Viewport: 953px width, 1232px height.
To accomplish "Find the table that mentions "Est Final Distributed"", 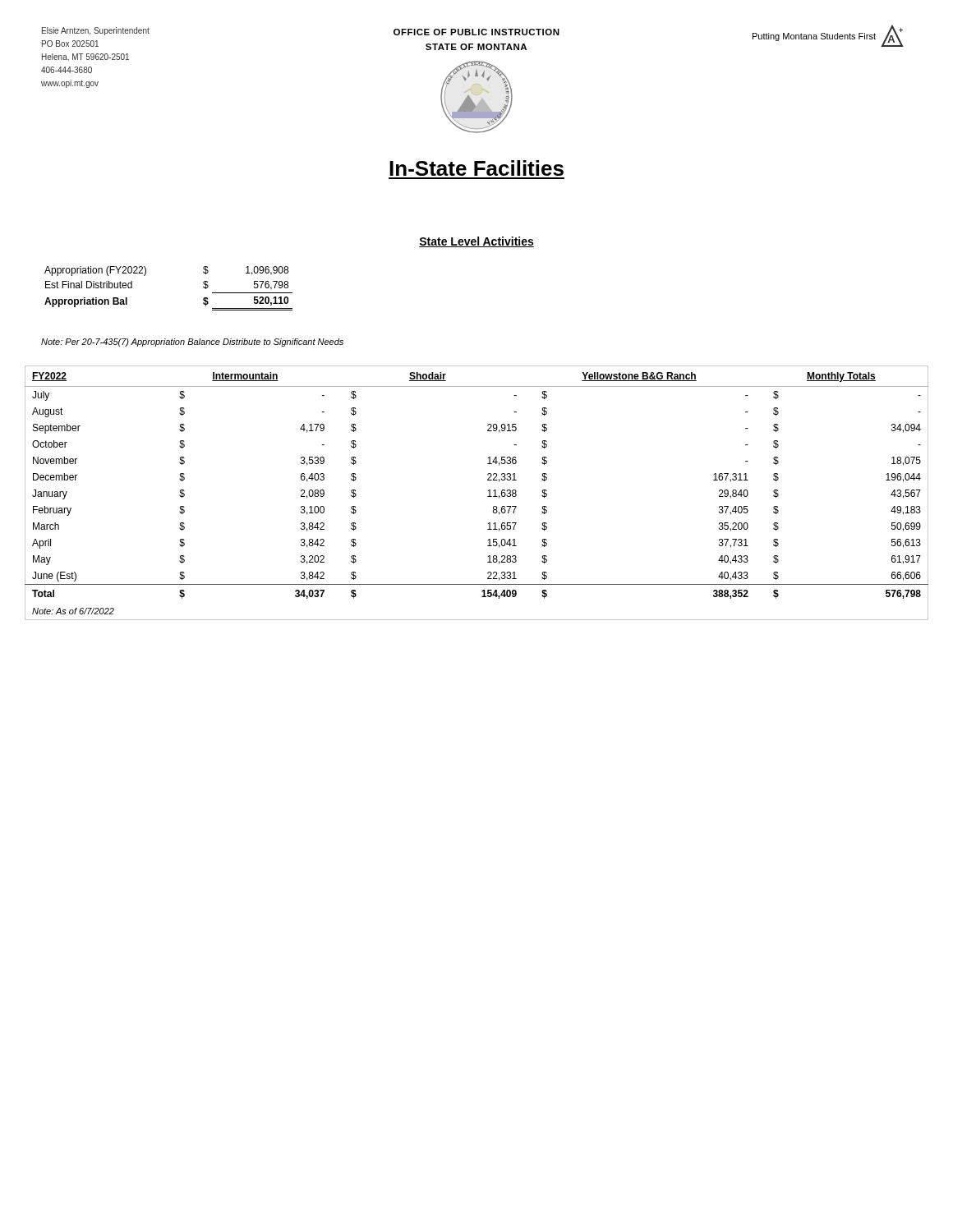I will pyautogui.click(x=167, y=287).
